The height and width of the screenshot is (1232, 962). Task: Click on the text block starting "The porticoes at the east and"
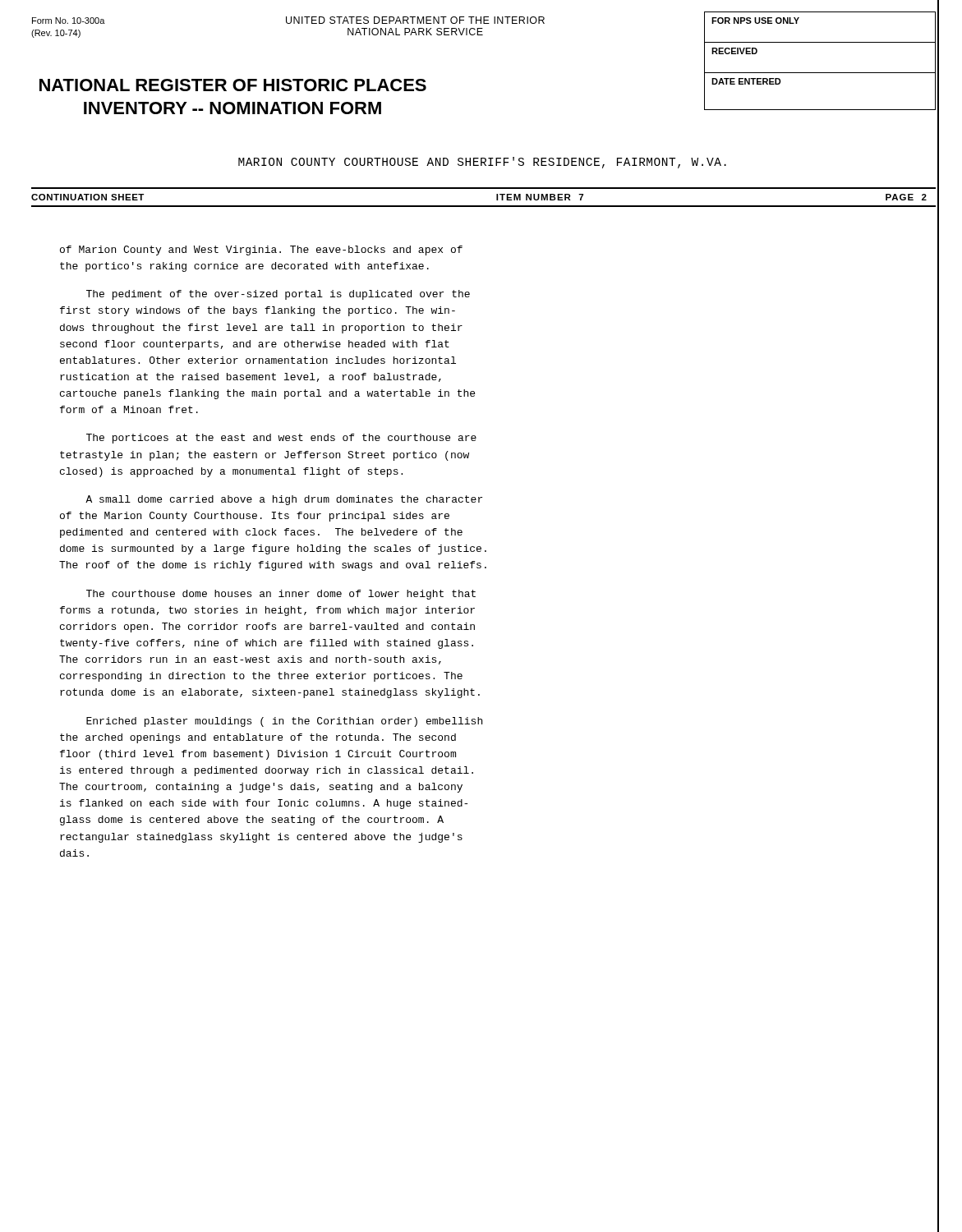281,439
